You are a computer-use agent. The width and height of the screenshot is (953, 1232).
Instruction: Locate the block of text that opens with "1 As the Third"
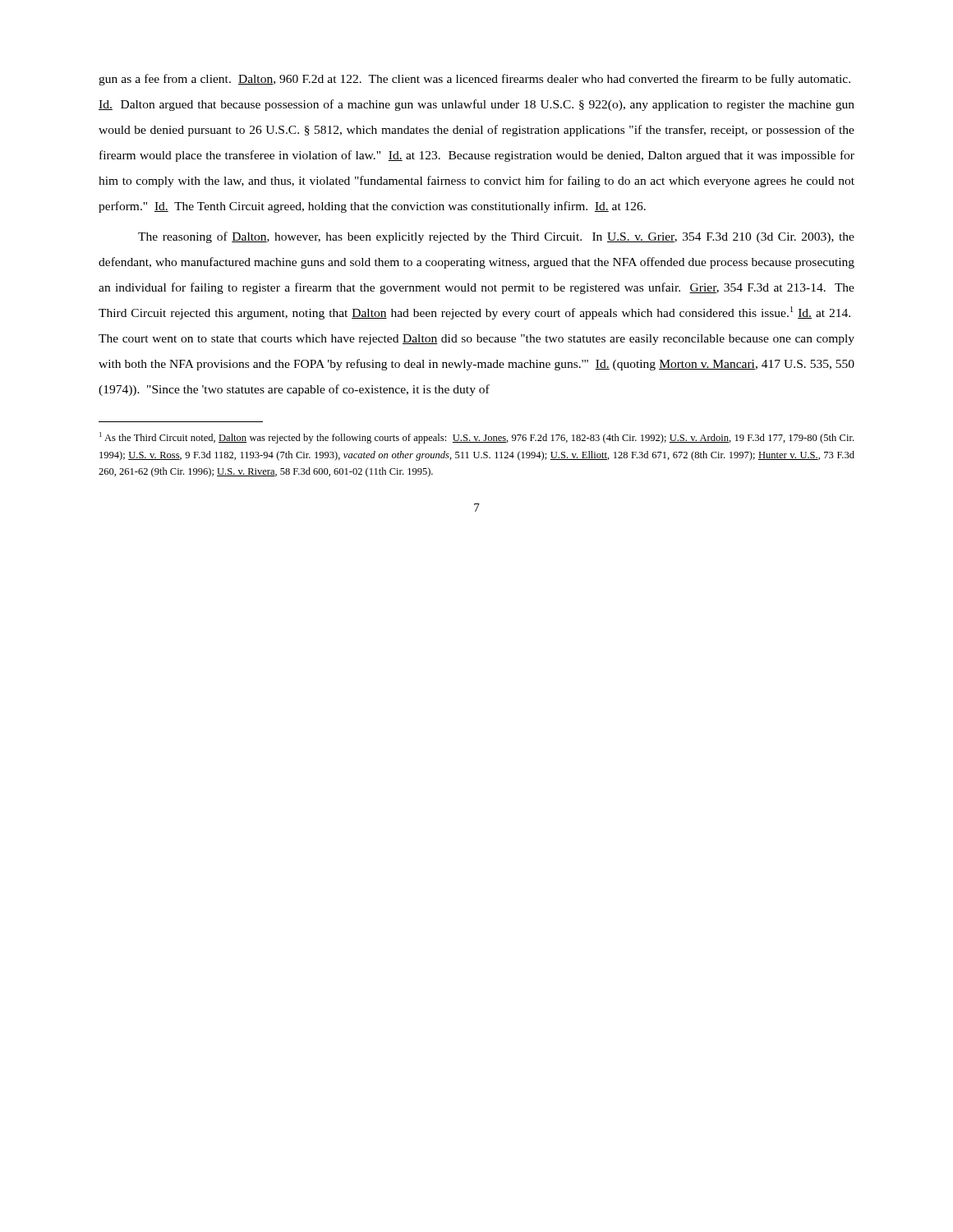476,454
